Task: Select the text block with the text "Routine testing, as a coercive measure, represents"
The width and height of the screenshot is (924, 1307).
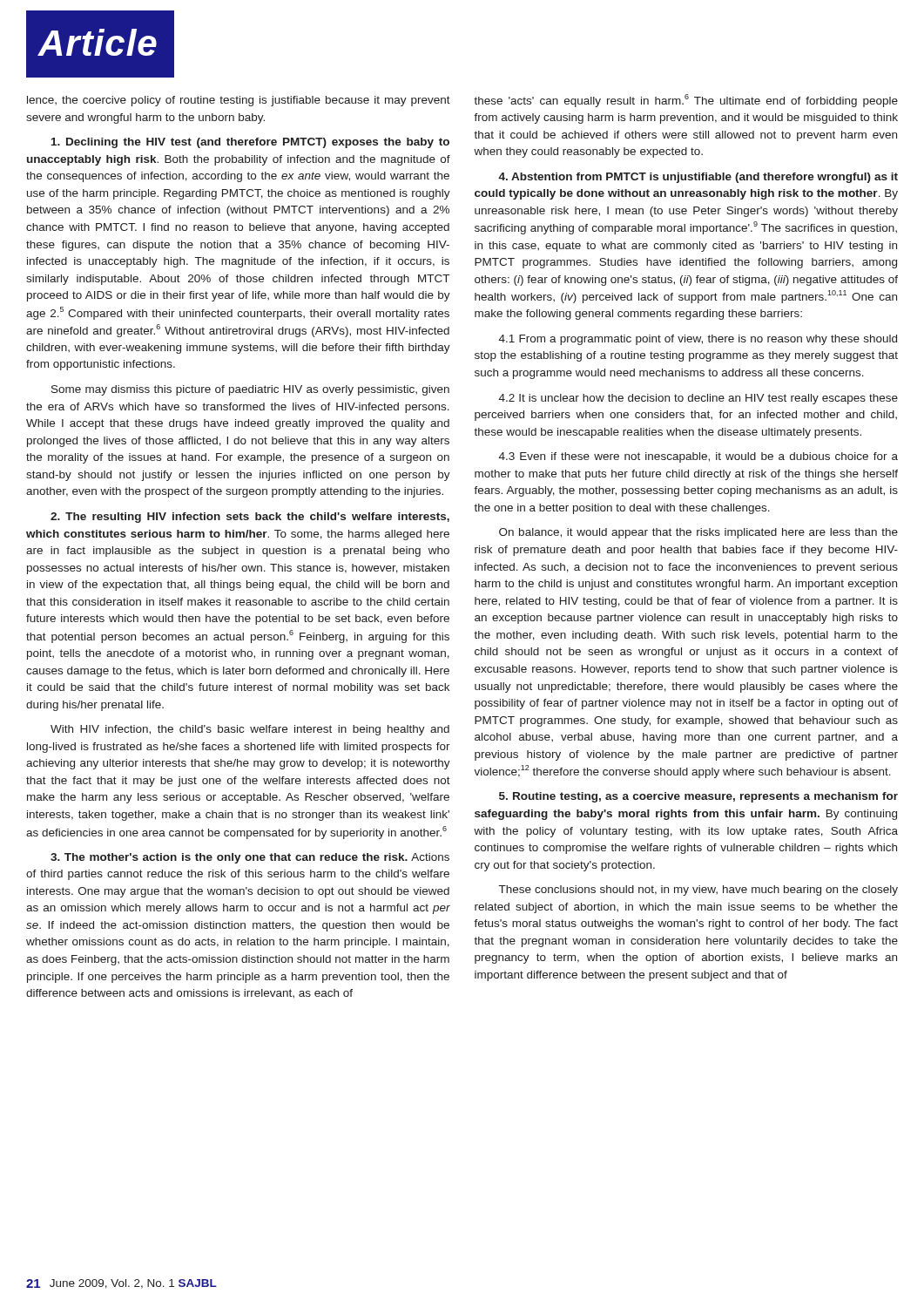Action: coord(686,831)
